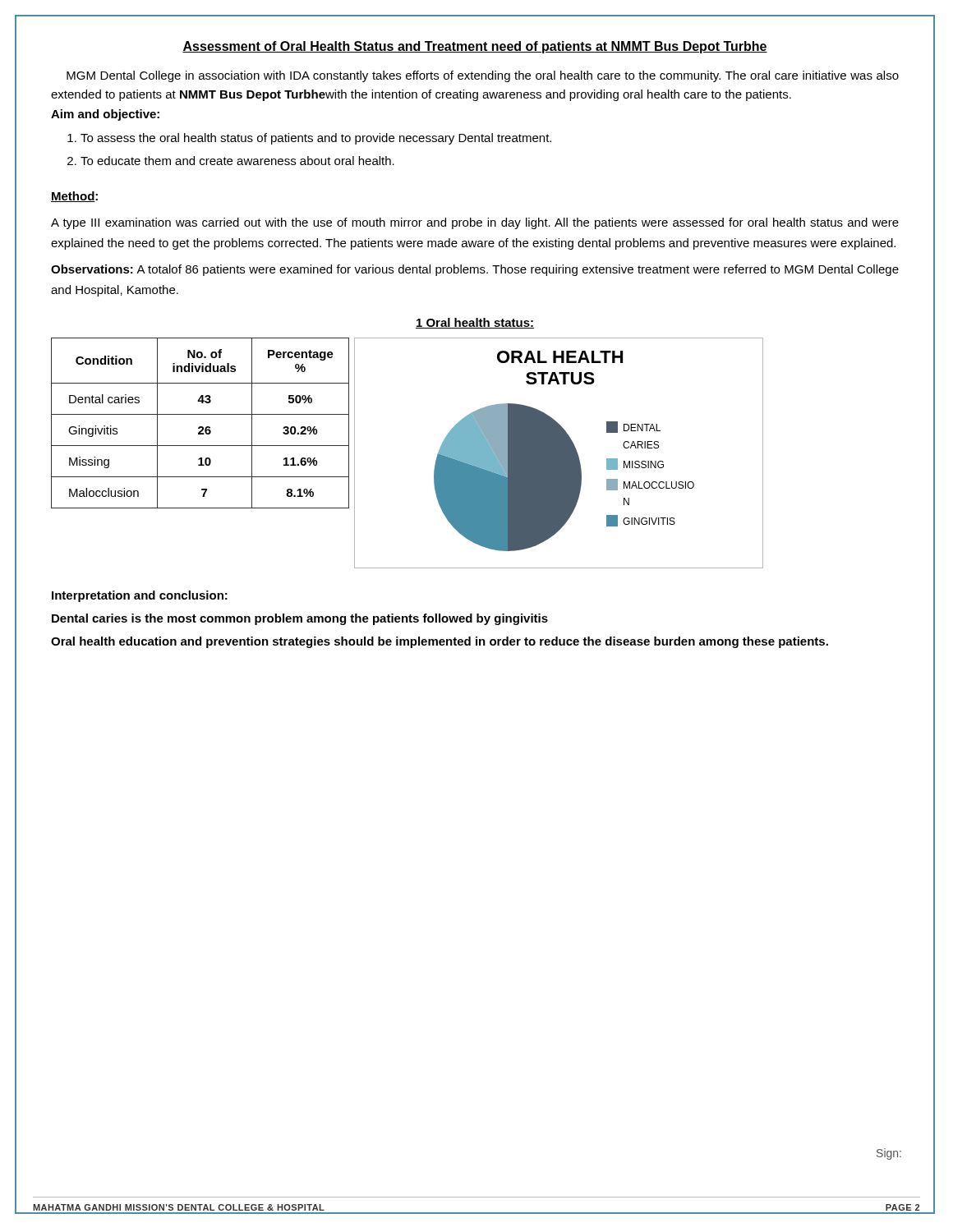Click on the pie chart
This screenshot has height=1232, width=953.
click(559, 453)
